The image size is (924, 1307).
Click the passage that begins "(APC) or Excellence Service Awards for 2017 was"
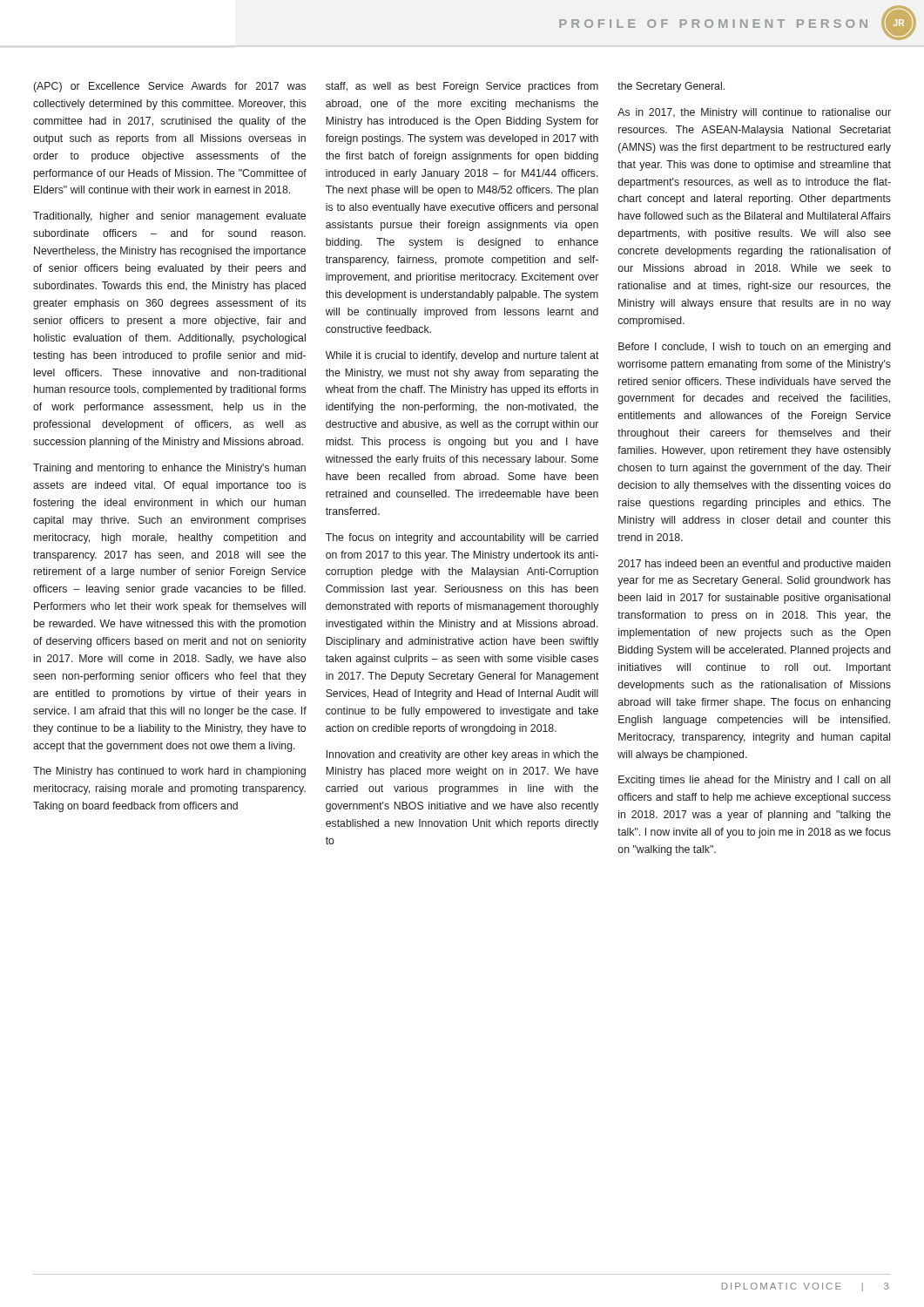170,447
